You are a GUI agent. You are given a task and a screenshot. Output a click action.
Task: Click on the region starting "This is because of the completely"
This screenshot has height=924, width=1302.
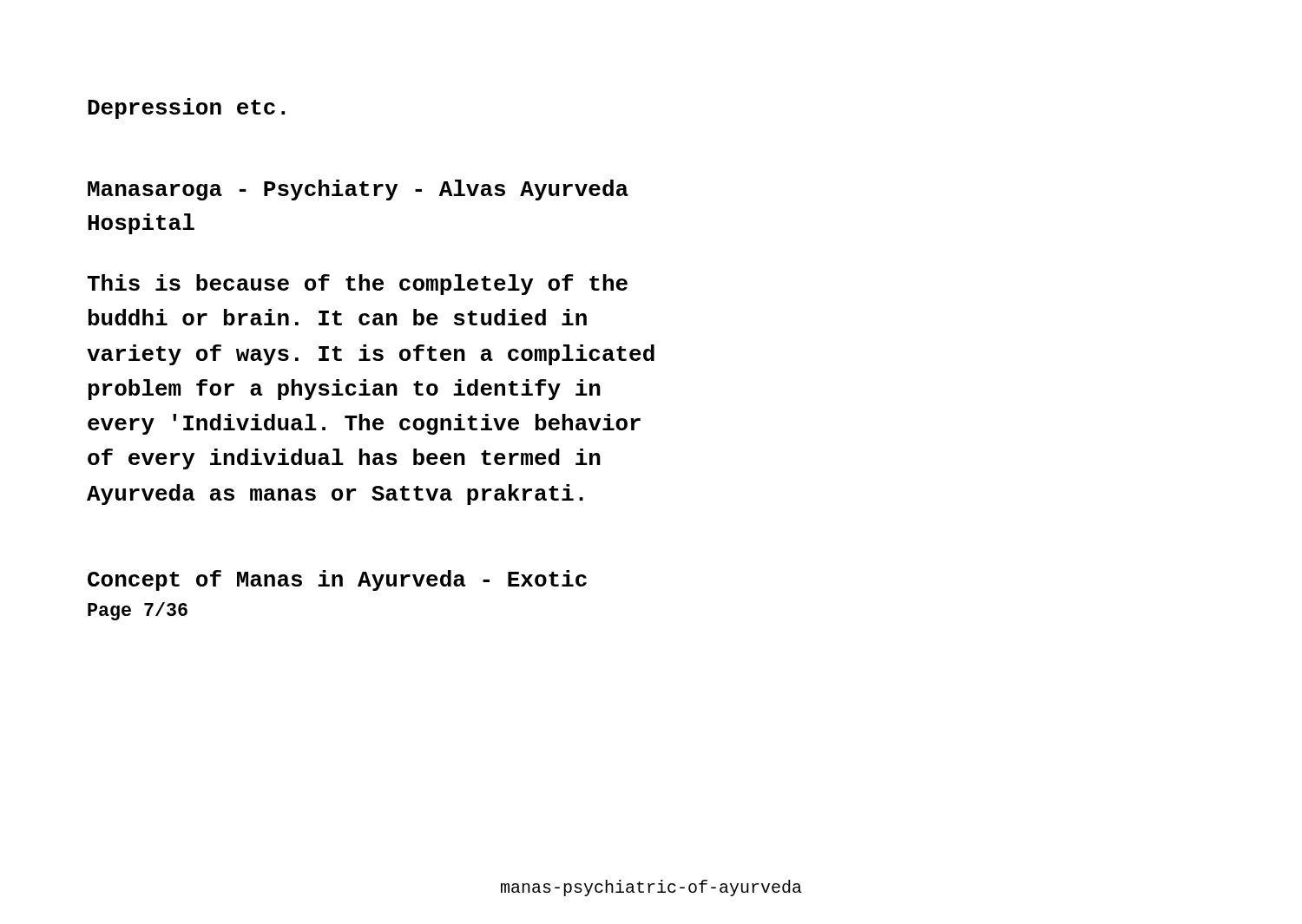point(371,389)
